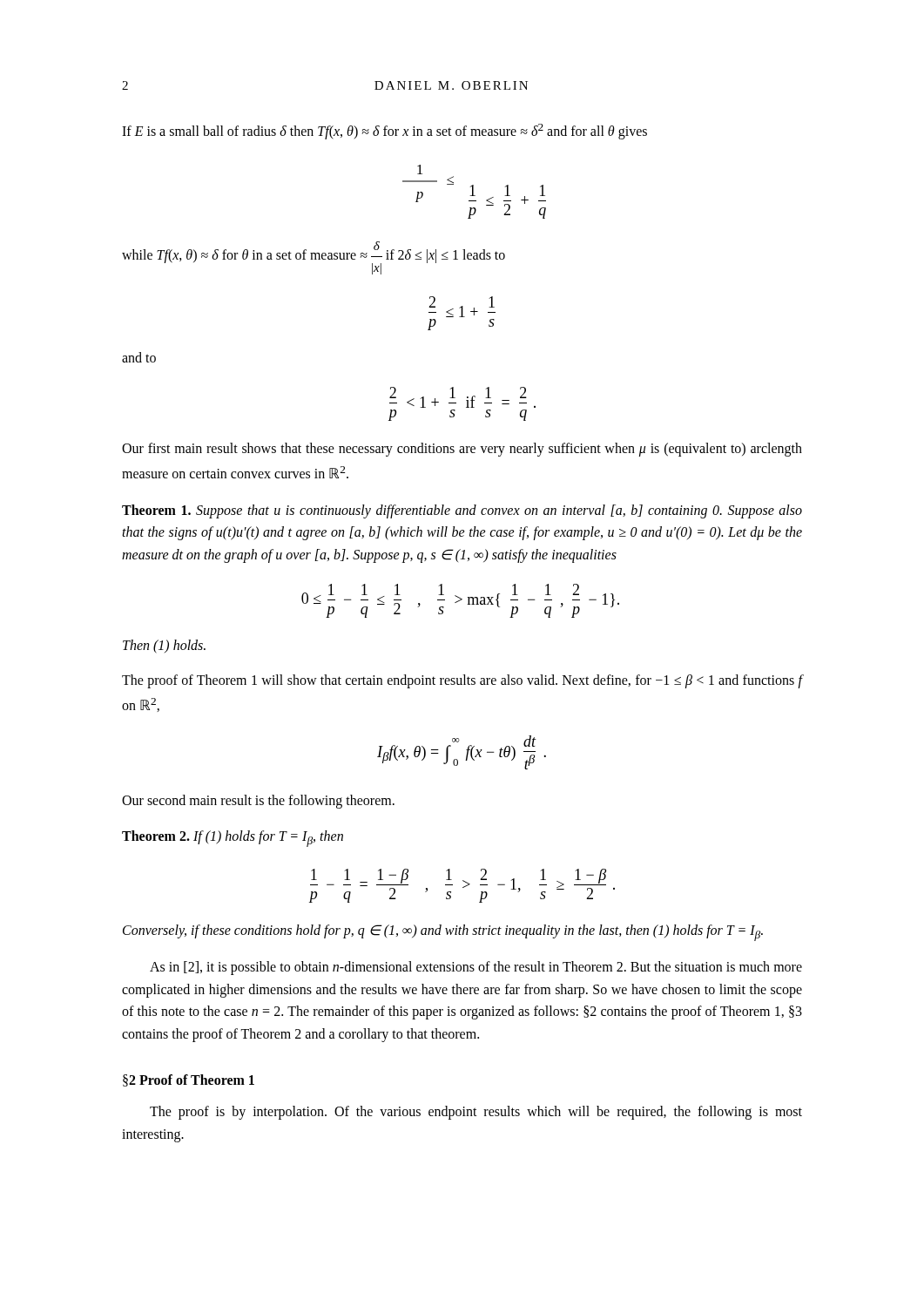Click the passage that begins "If E is"
The width and height of the screenshot is (924, 1307).
(462, 130)
